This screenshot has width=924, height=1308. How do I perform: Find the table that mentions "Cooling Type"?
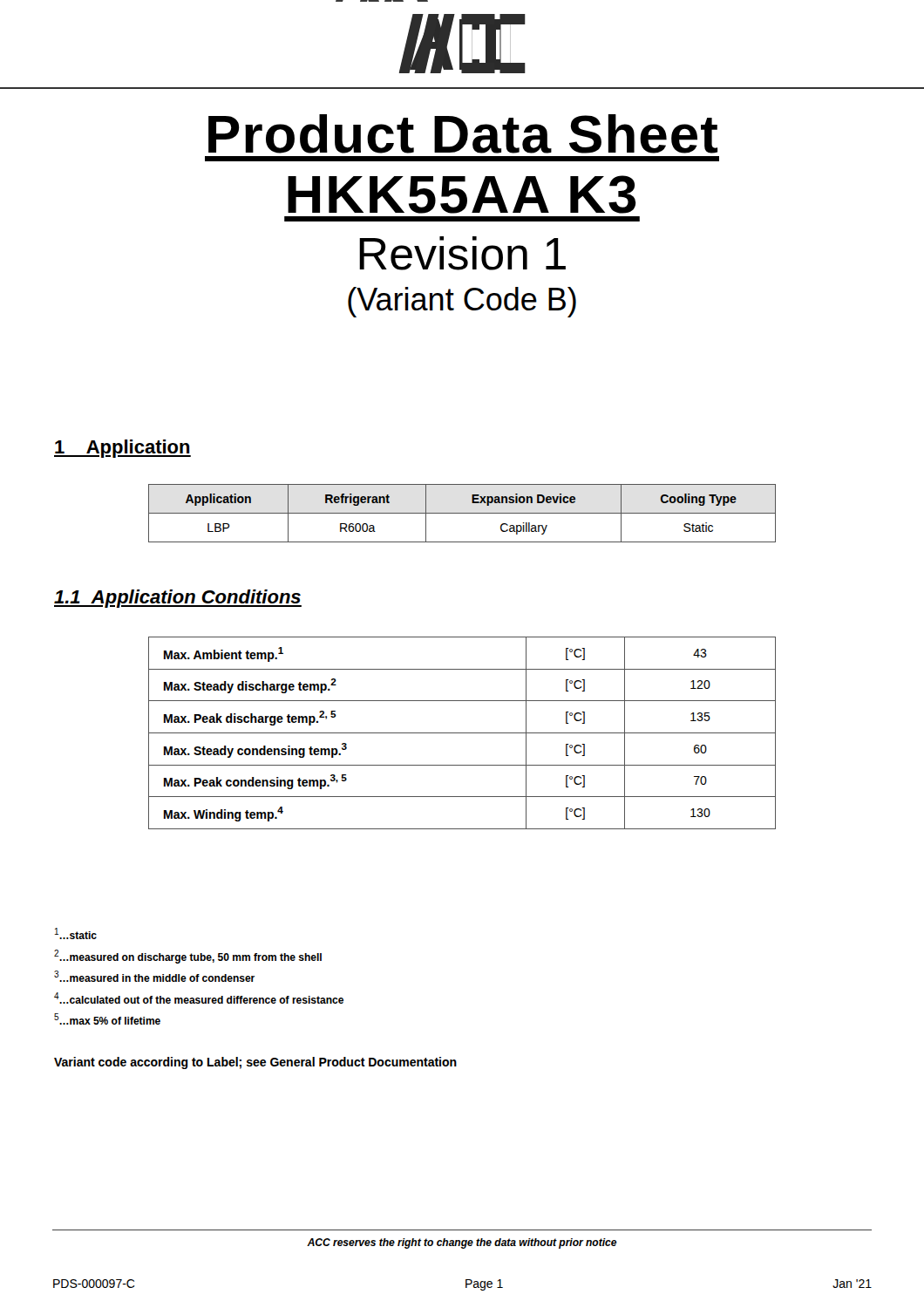pyautogui.click(x=462, y=513)
